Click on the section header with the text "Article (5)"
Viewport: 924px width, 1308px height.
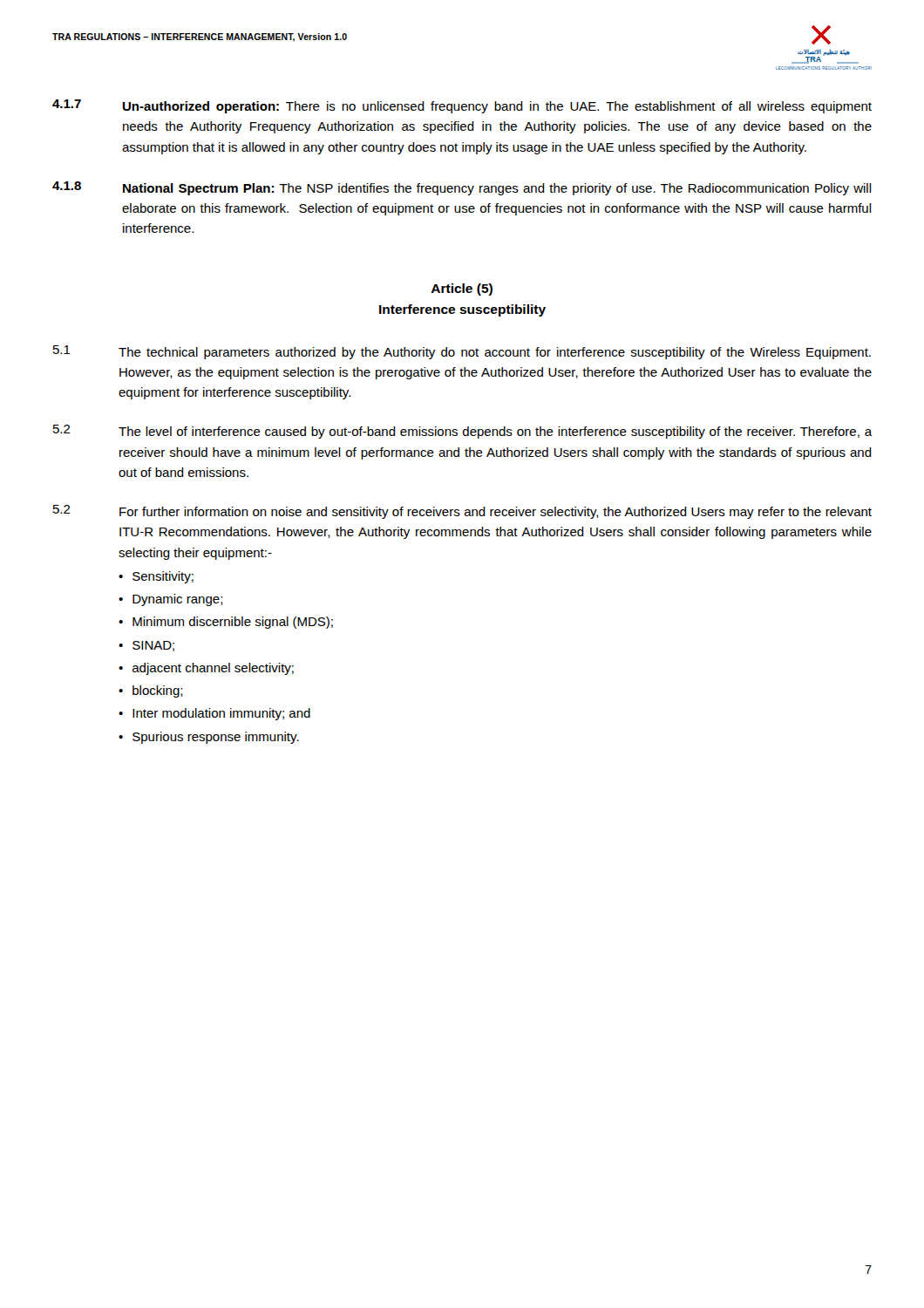(462, 288)
